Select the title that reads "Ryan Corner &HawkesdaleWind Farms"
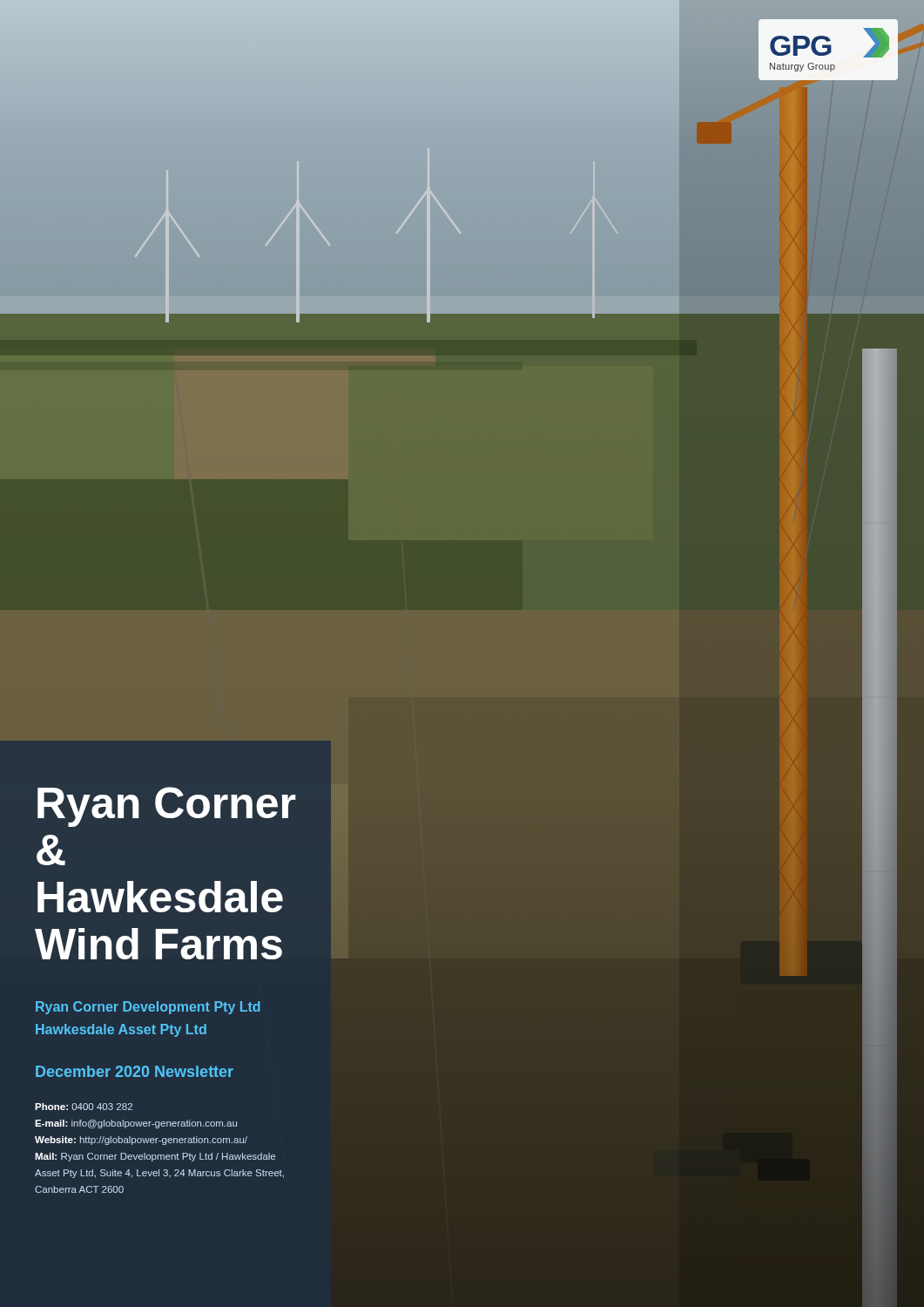This screenshot has width=924, height=1307. [165, 874]
